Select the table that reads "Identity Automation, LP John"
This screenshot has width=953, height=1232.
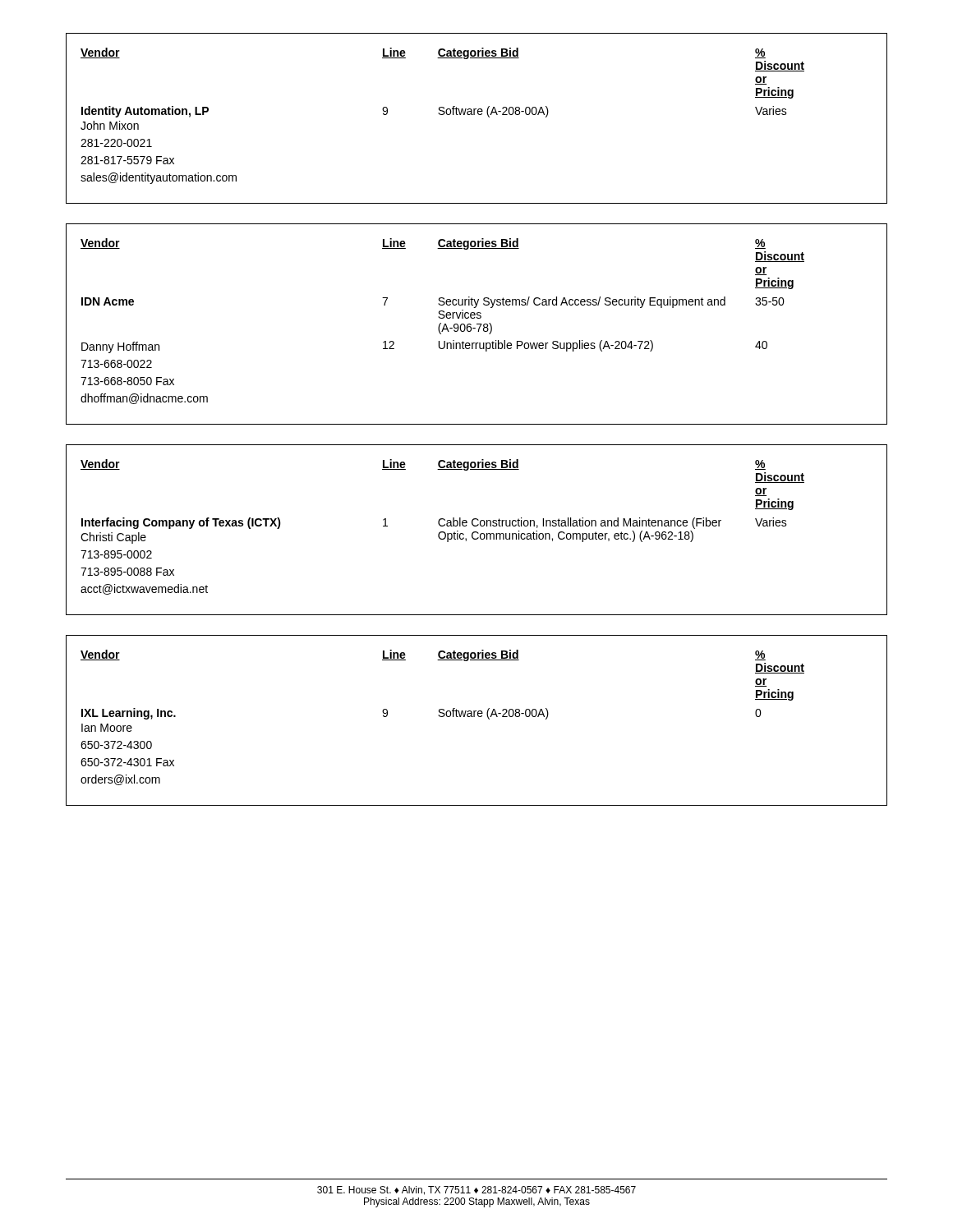[x=476, y=118]
